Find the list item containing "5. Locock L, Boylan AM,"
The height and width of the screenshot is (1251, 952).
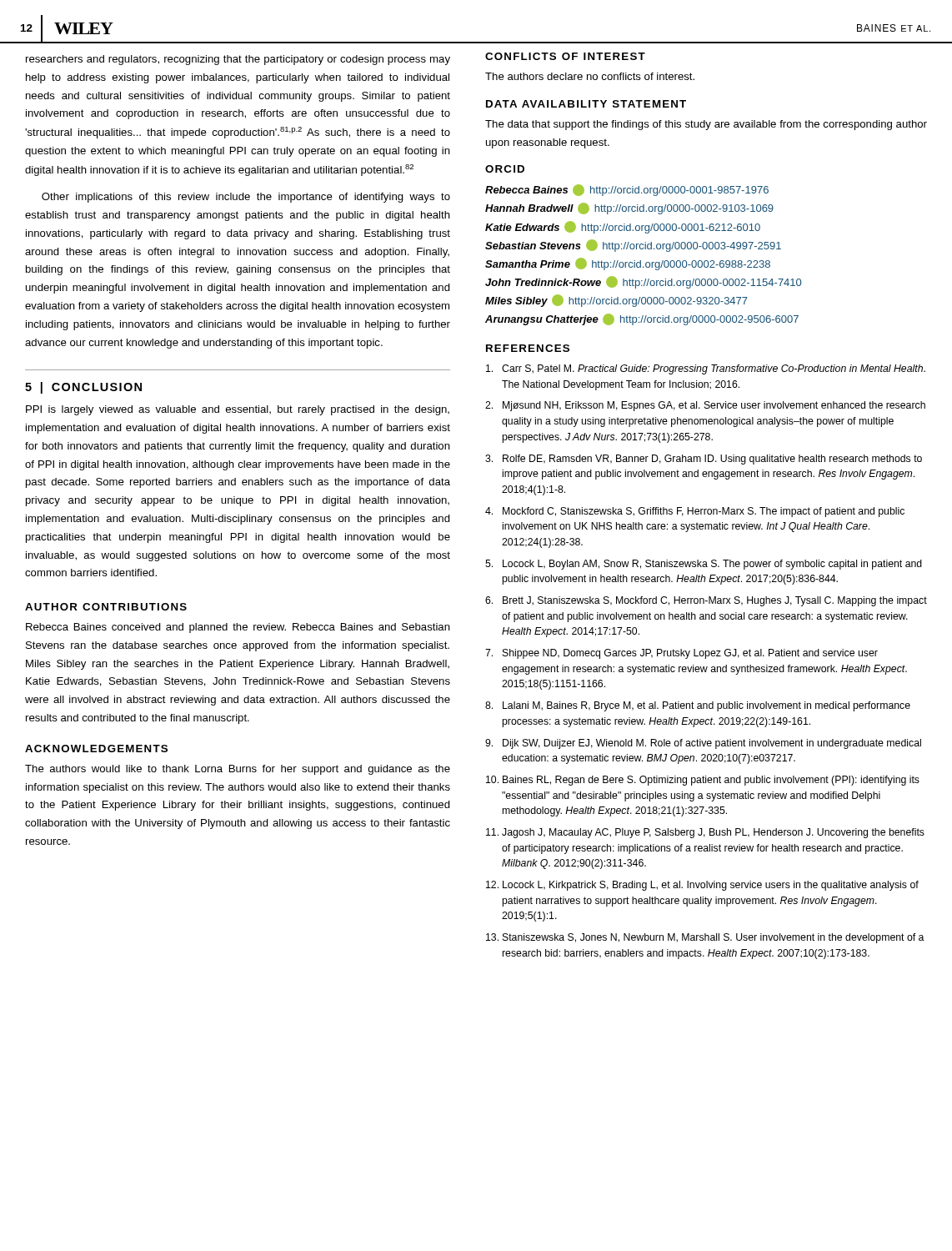pyautogui.click(x=706, y=572)
